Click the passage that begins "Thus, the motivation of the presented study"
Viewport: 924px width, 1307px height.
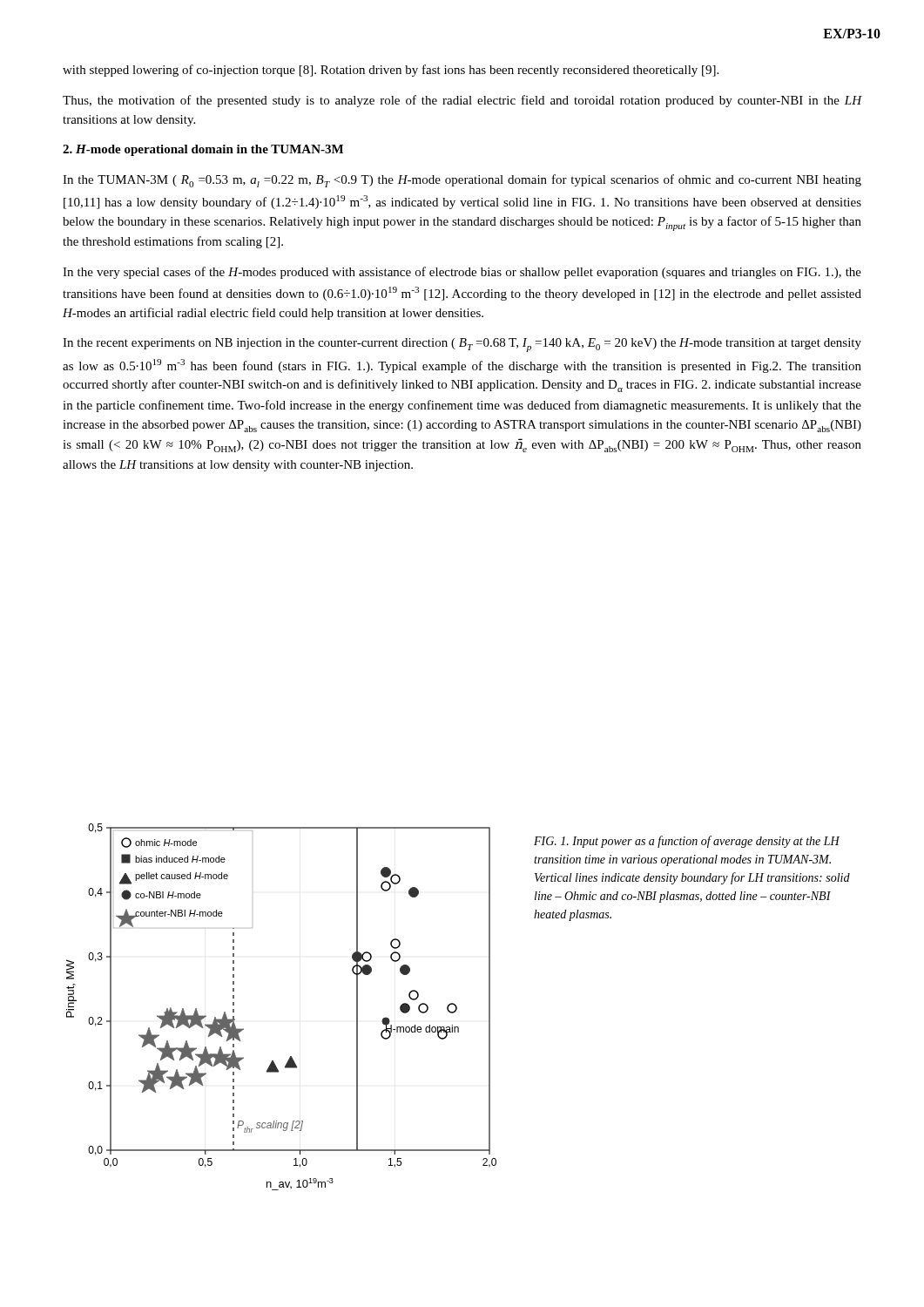point(462,110)
